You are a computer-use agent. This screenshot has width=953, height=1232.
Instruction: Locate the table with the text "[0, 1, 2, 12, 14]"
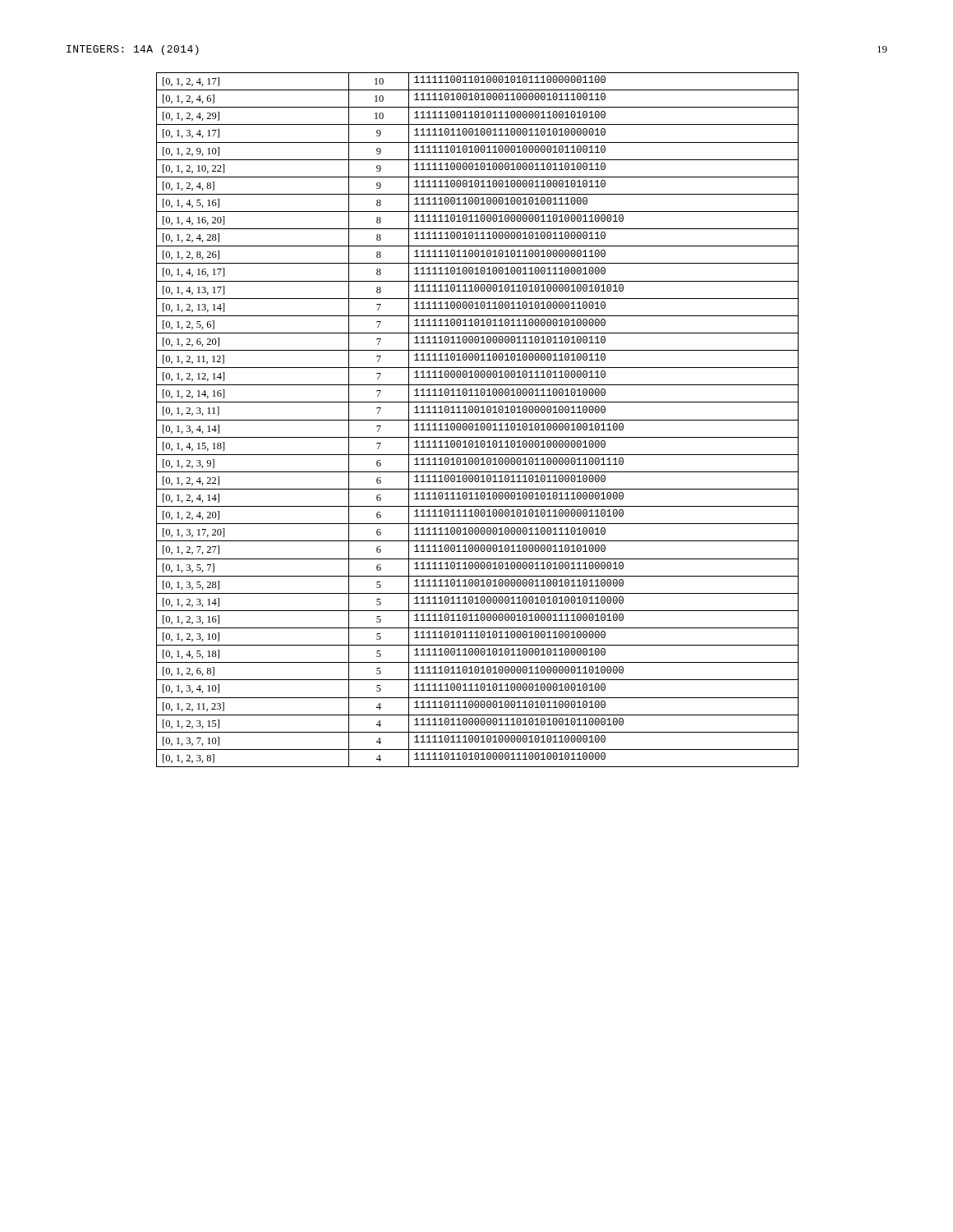477,420
